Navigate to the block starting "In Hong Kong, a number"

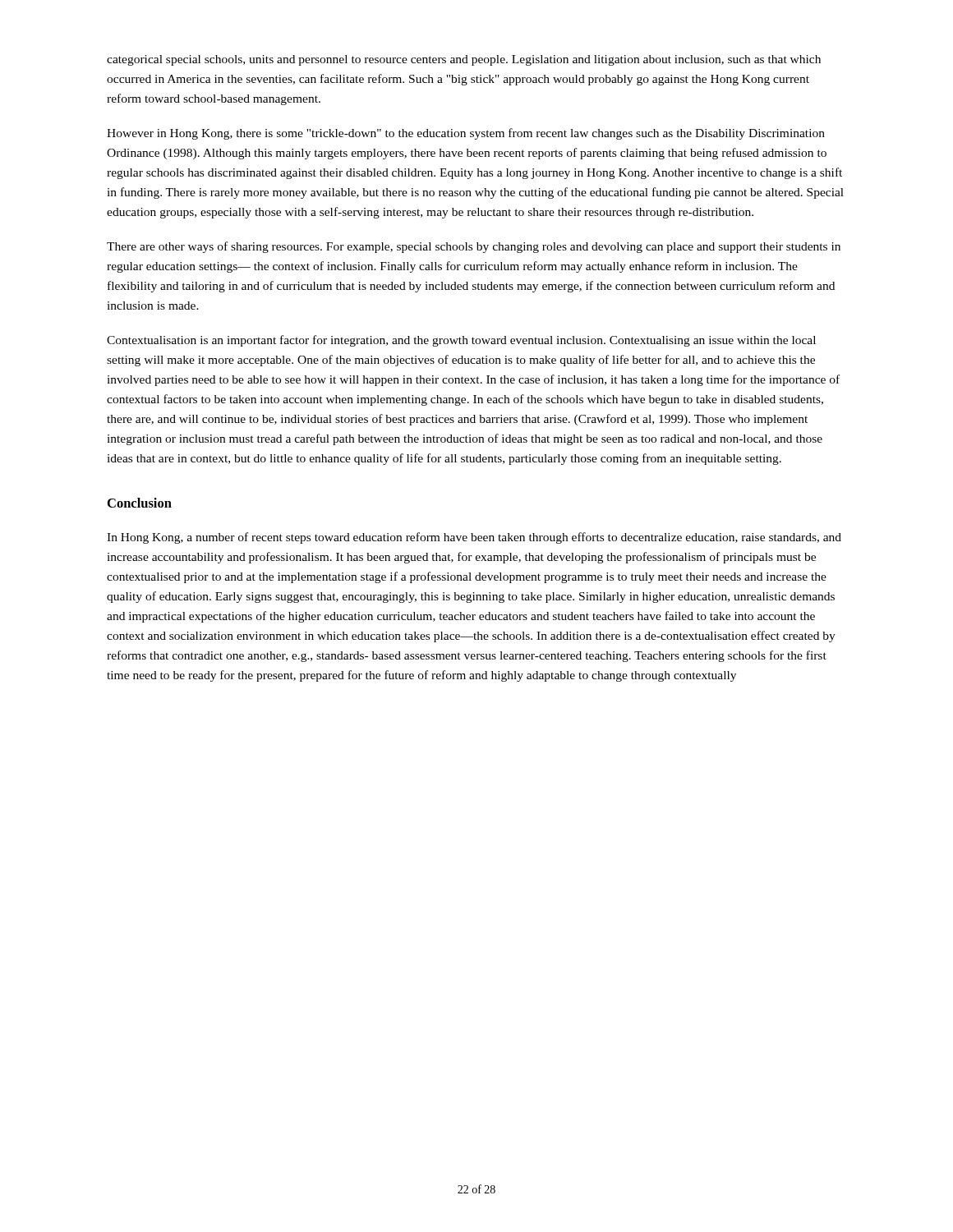coord(474,606)
